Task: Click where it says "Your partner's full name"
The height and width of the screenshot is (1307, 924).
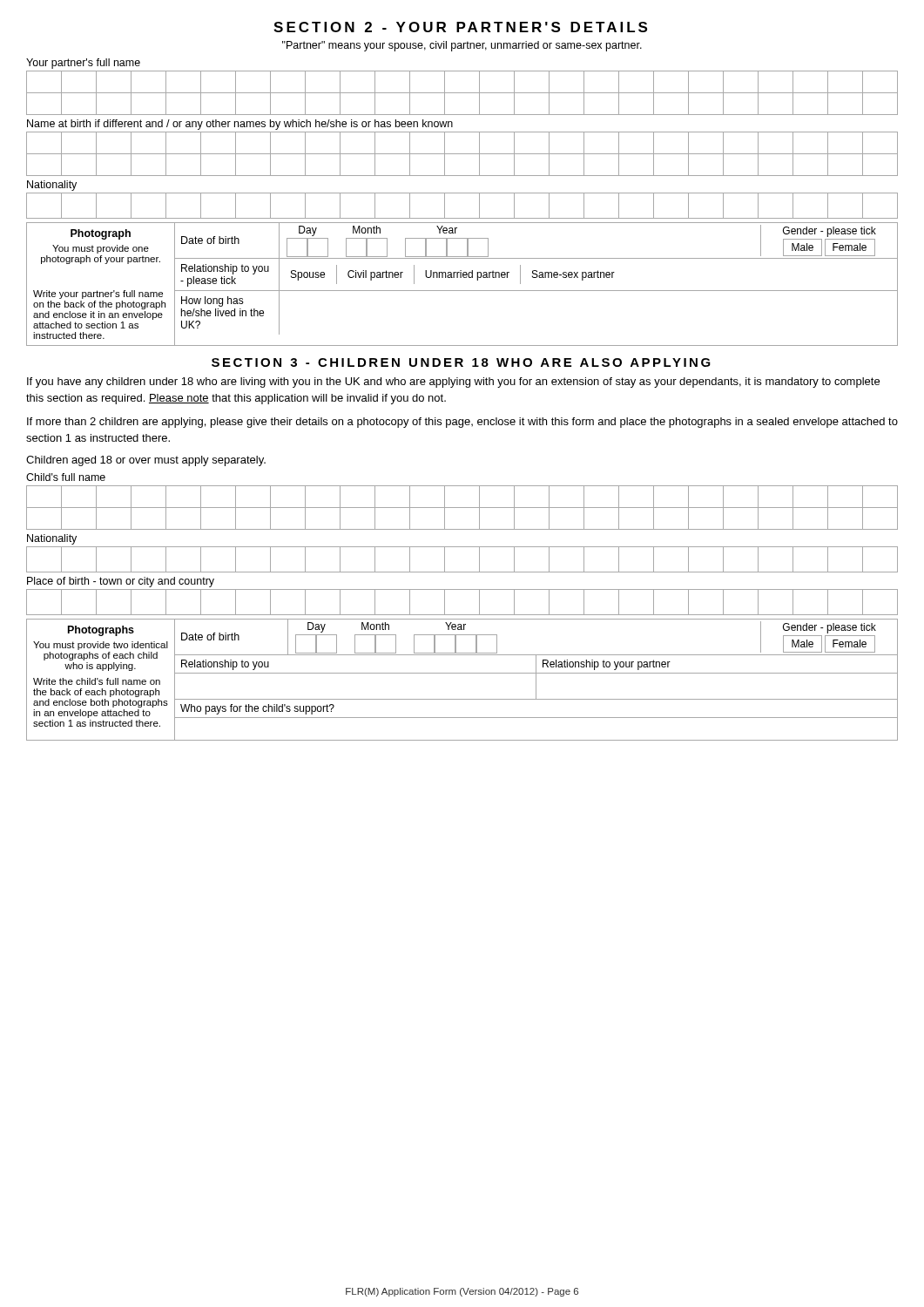Action: 83,63
